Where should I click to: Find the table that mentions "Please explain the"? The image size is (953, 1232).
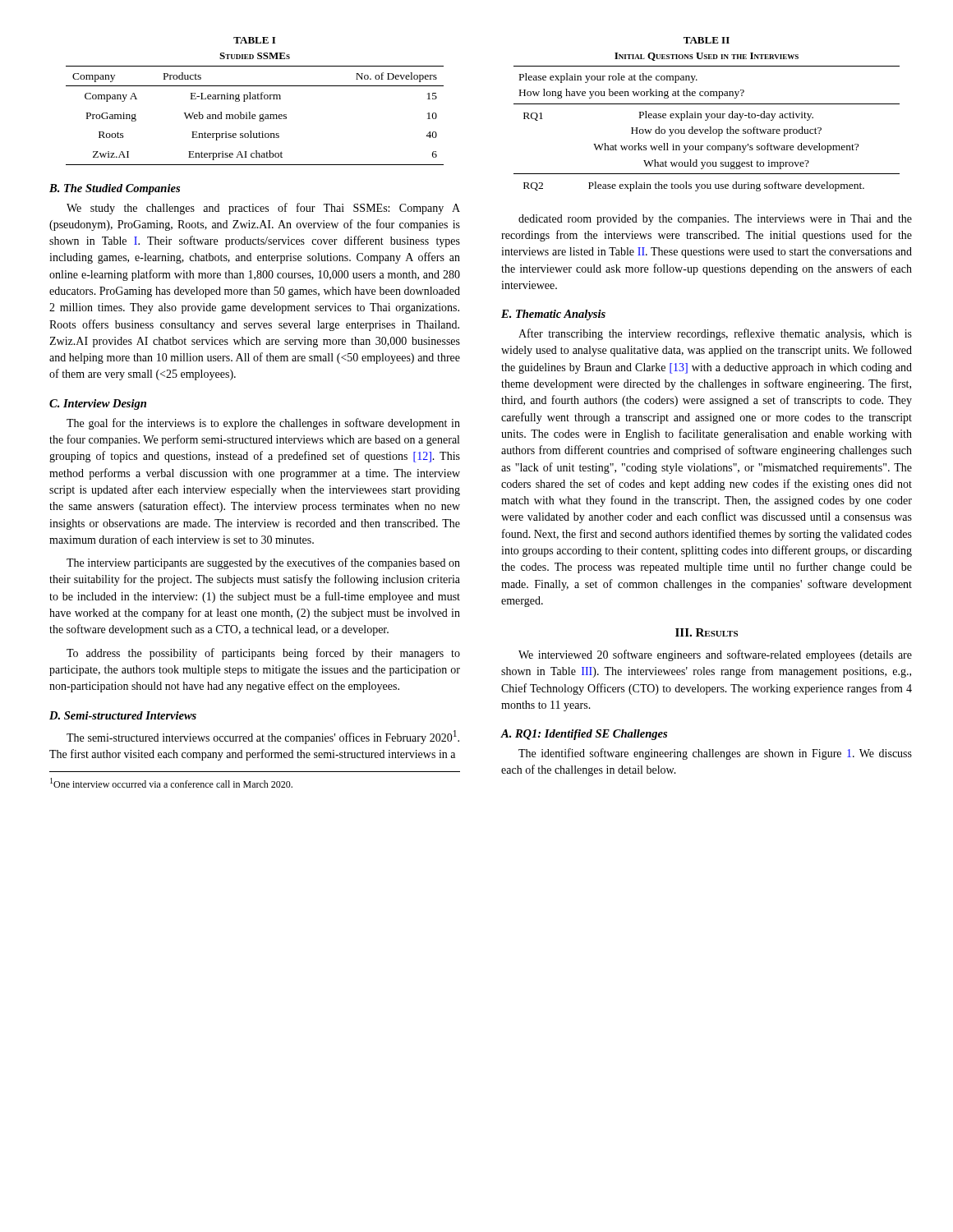pos(707,114)
